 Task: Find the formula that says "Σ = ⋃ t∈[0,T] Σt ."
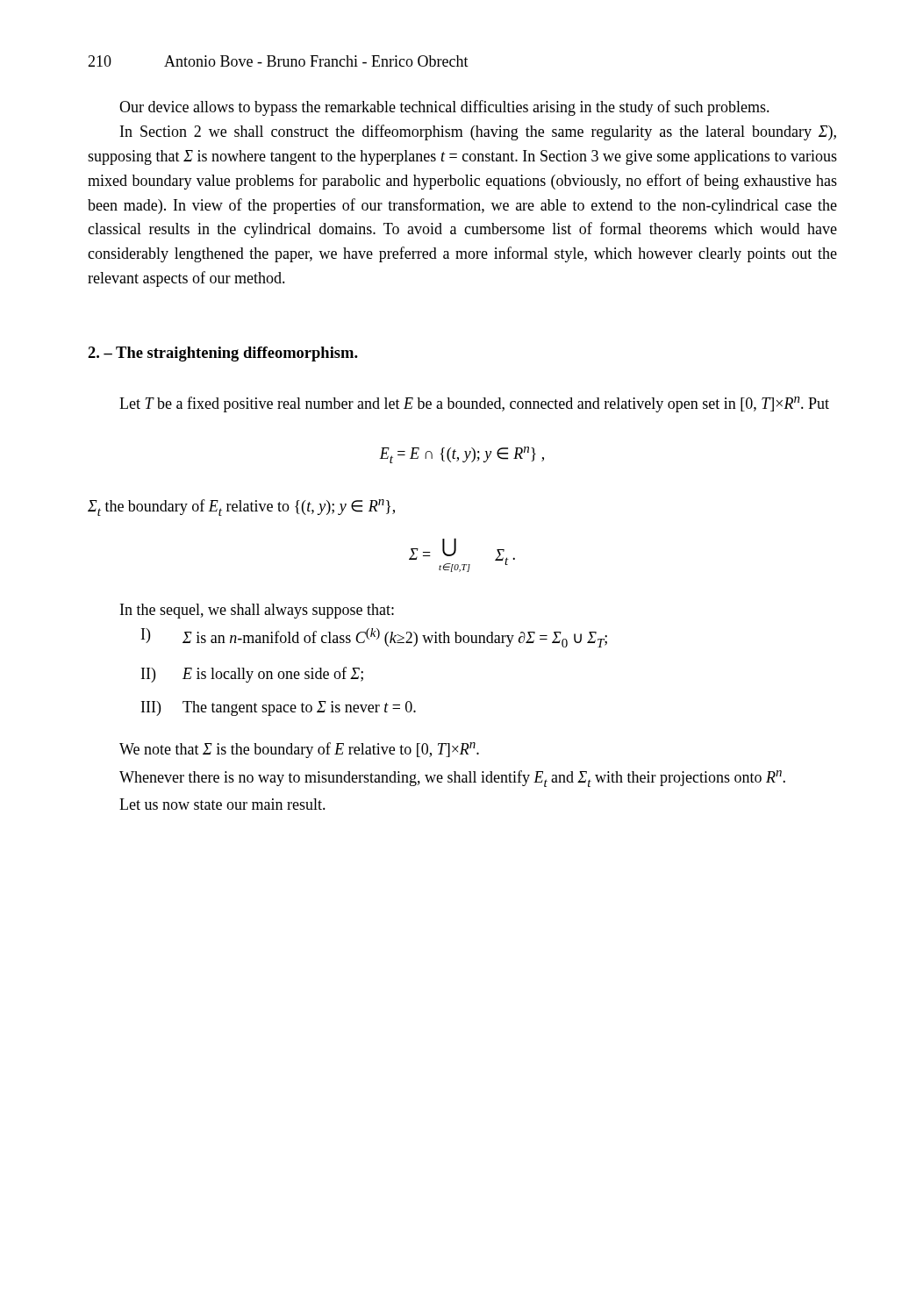[x=462, y=557]
